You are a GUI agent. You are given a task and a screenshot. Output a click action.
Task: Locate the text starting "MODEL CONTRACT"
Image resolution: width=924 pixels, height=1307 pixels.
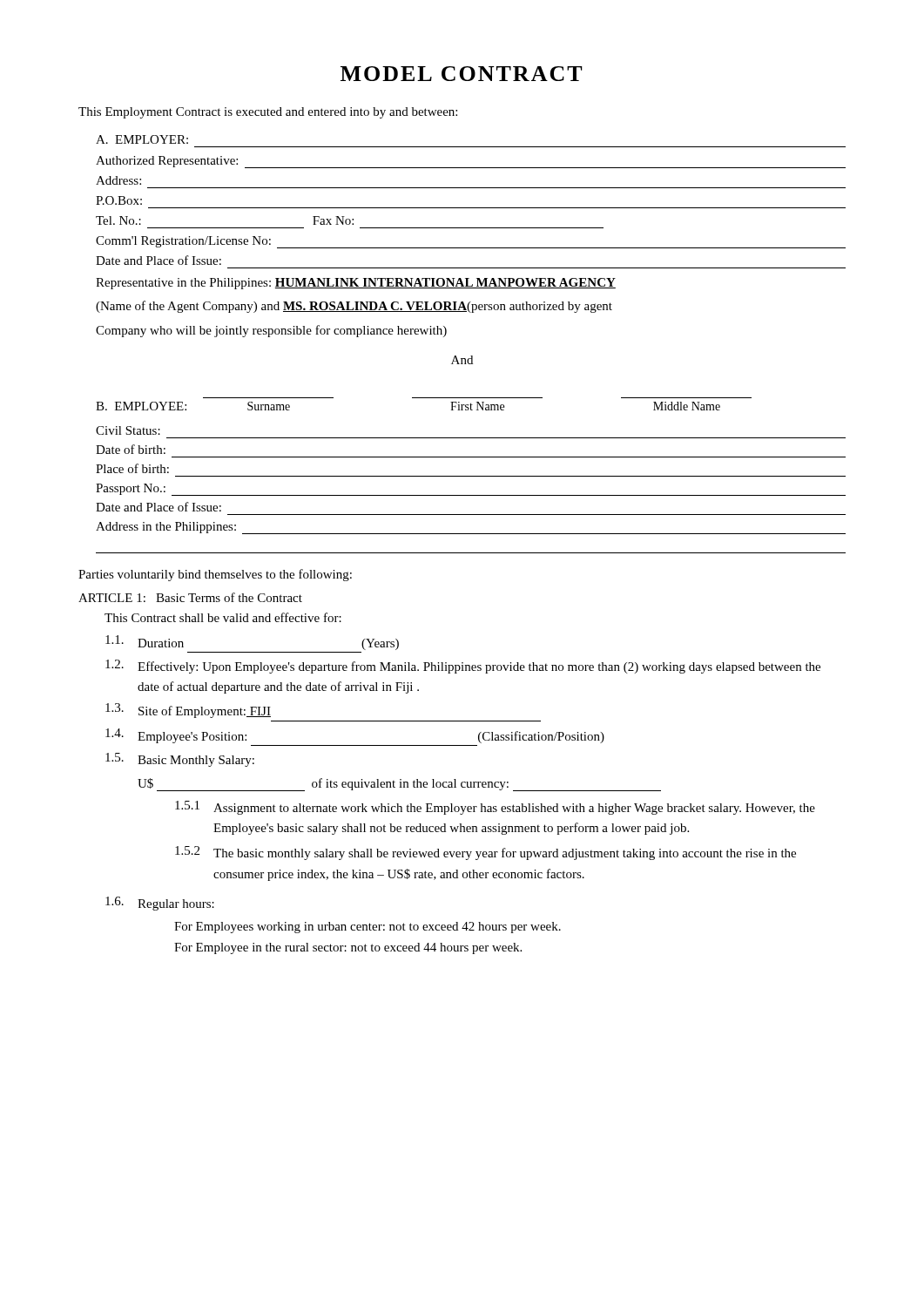[462, 74]
